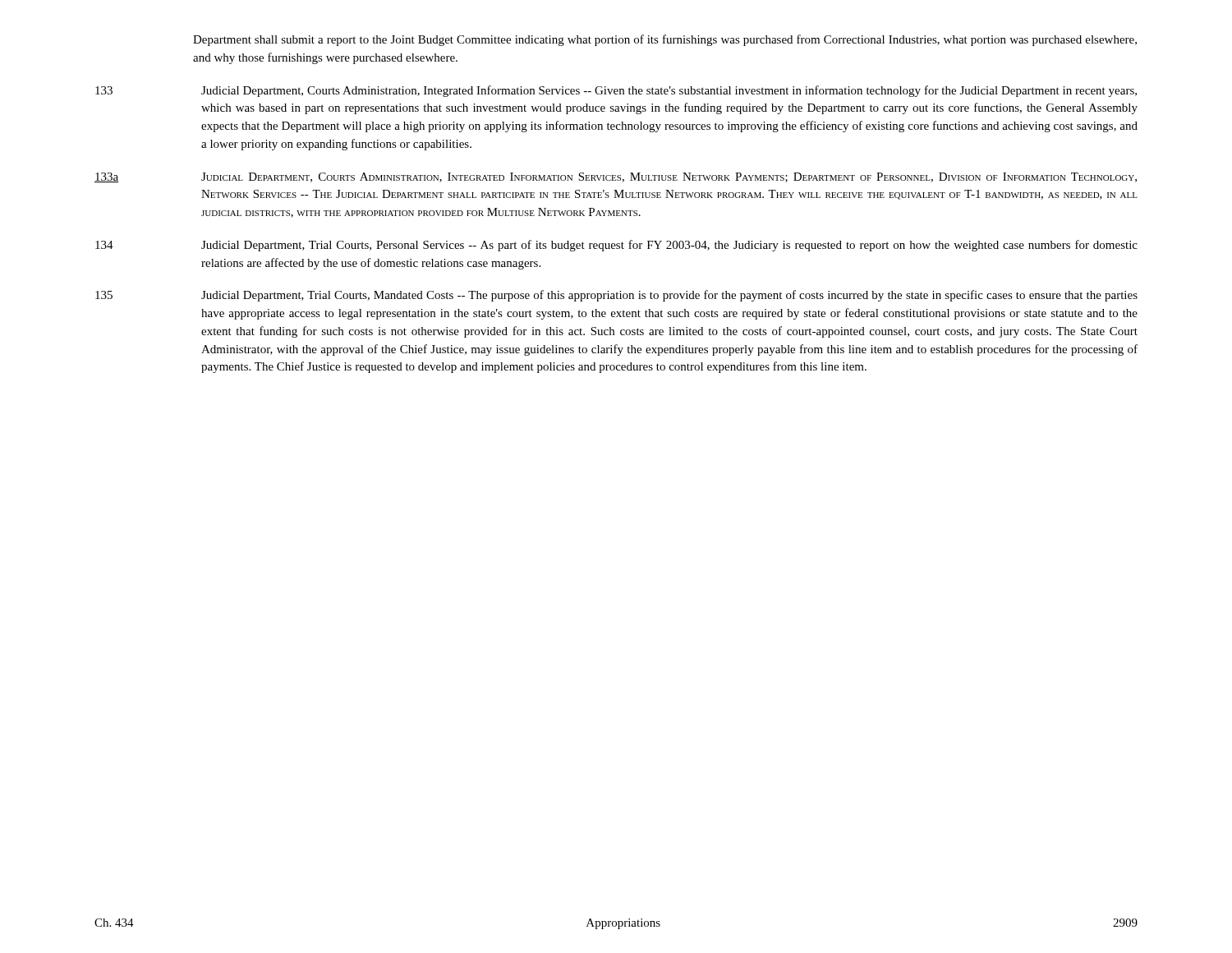Point to the passage starting "133a Judicial Department,"

click(616, 195)
